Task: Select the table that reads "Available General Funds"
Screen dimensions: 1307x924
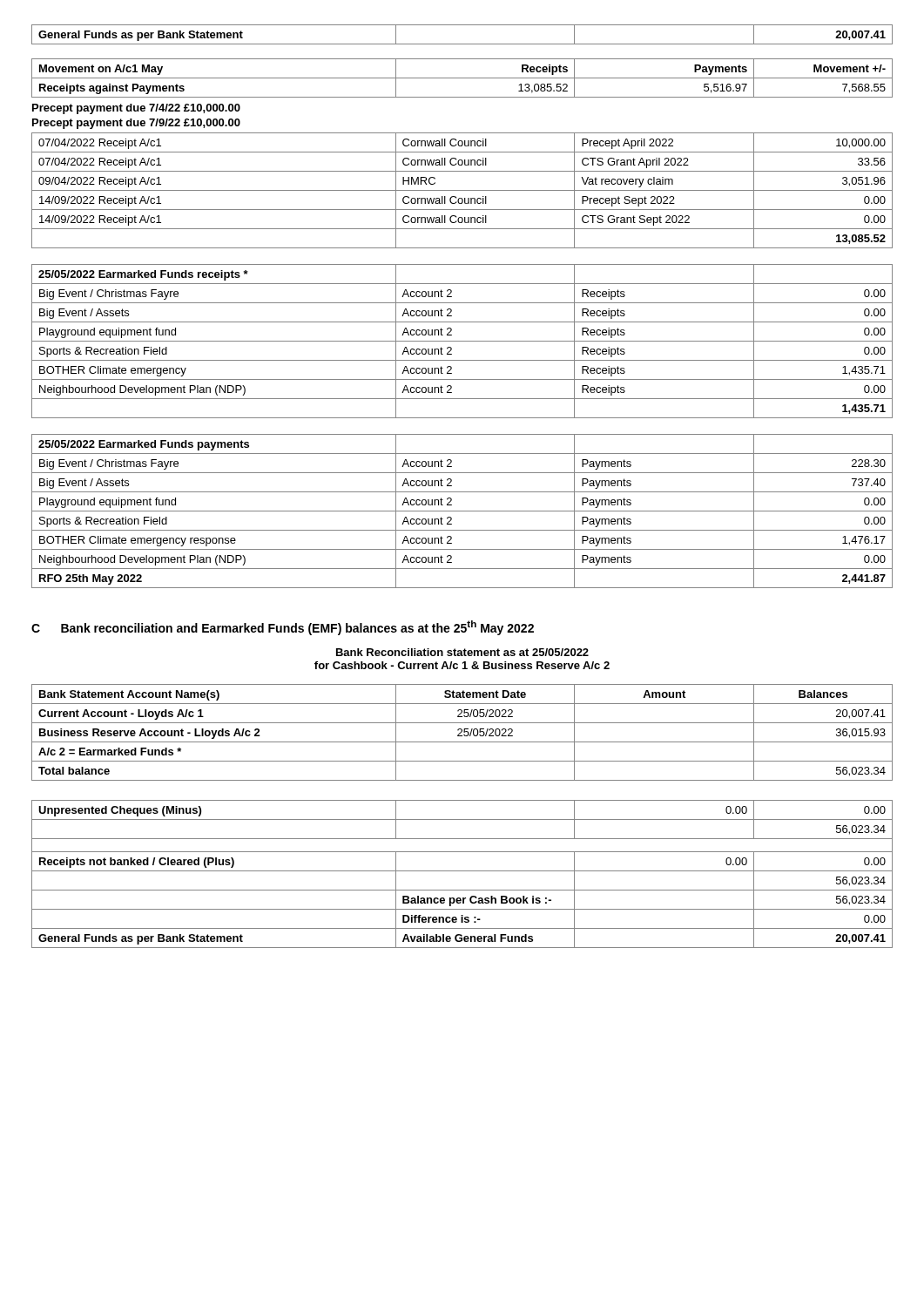Action: [x=462, y=874]
